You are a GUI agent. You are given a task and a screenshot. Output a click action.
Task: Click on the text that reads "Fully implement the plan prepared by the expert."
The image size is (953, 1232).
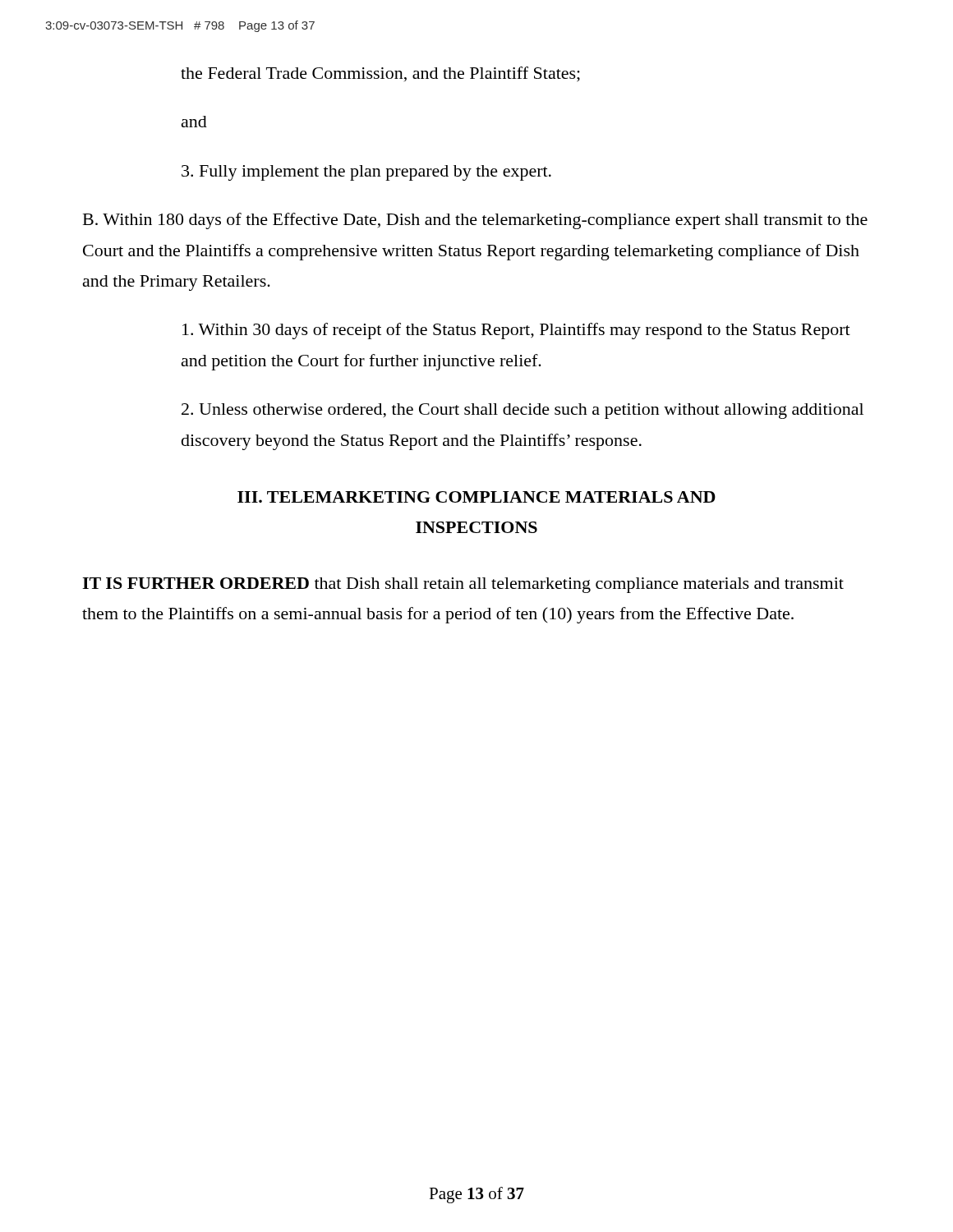366,170
